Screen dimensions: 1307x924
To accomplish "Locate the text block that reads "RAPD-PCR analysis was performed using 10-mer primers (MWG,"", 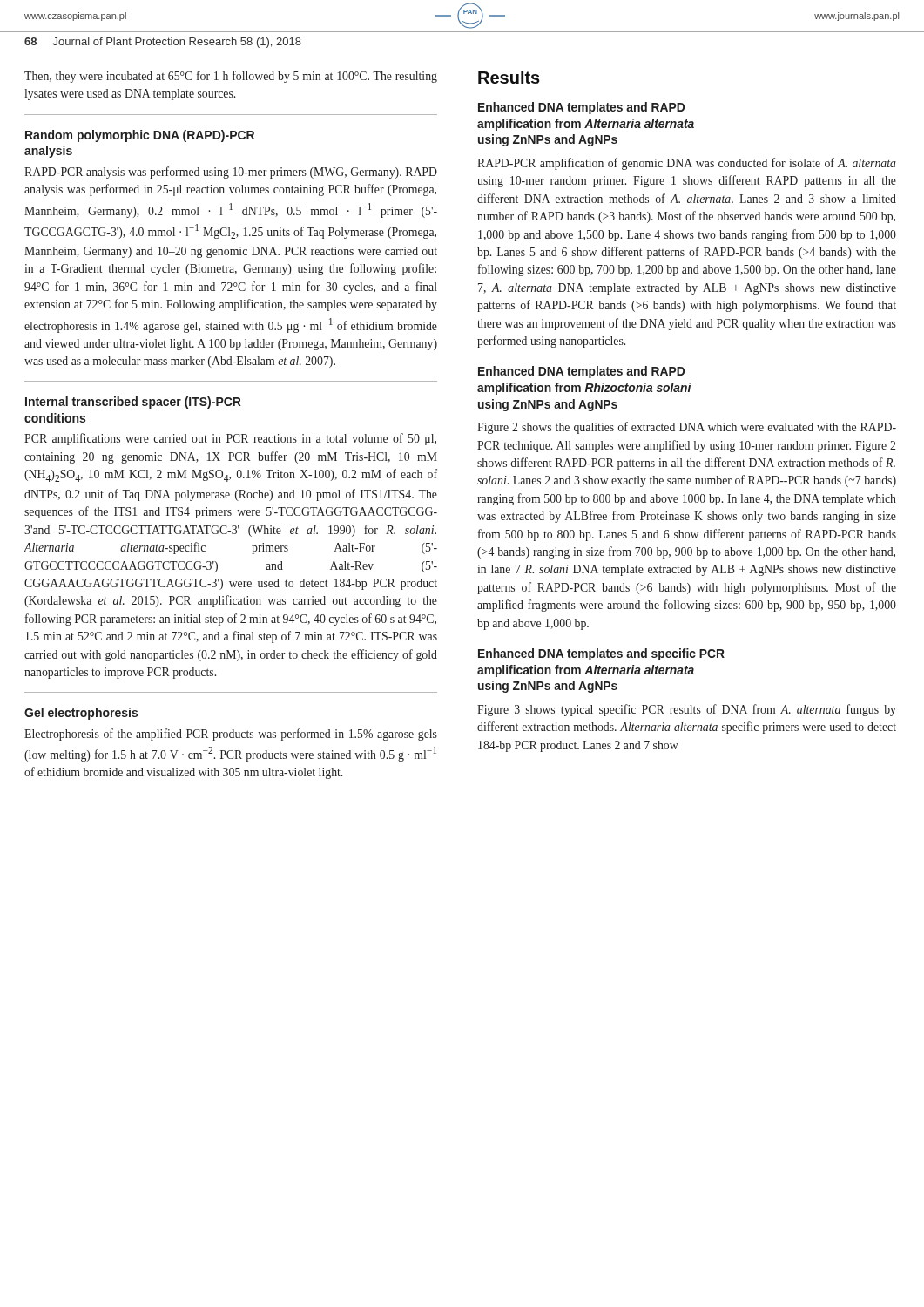I will point(231,266).
